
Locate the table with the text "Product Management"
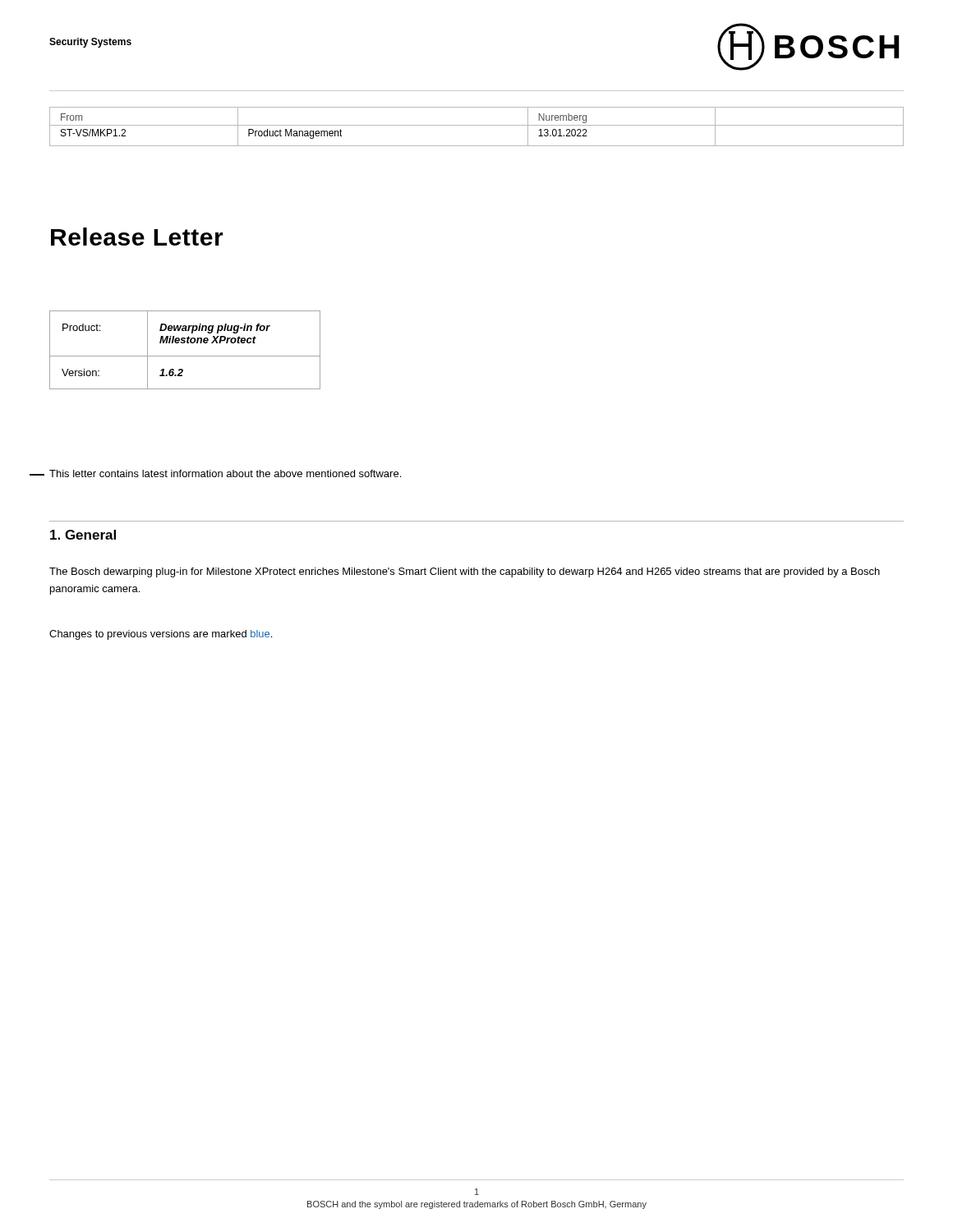click(x=476, y=127)
